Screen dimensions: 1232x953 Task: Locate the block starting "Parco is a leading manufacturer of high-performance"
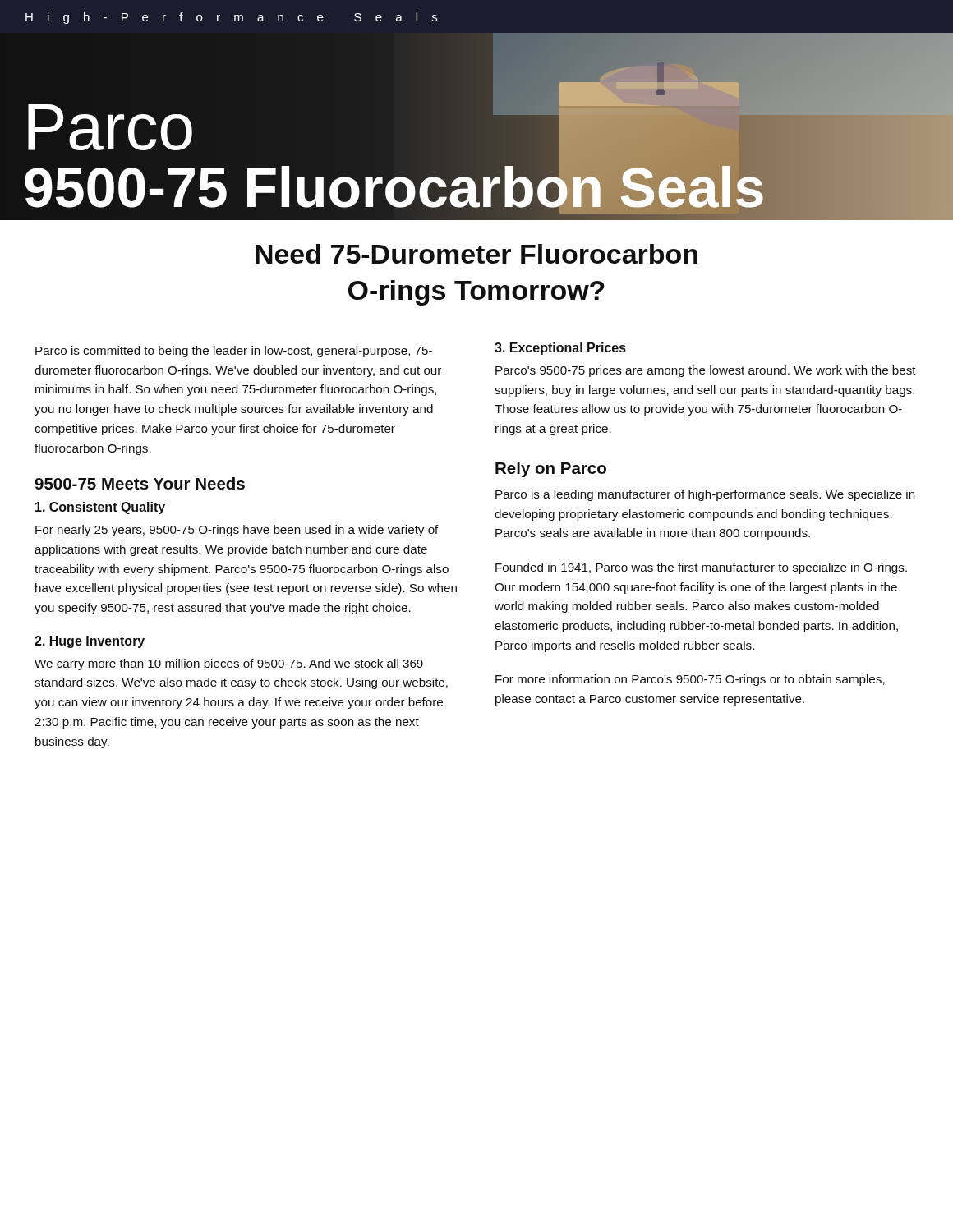[705, 513]
